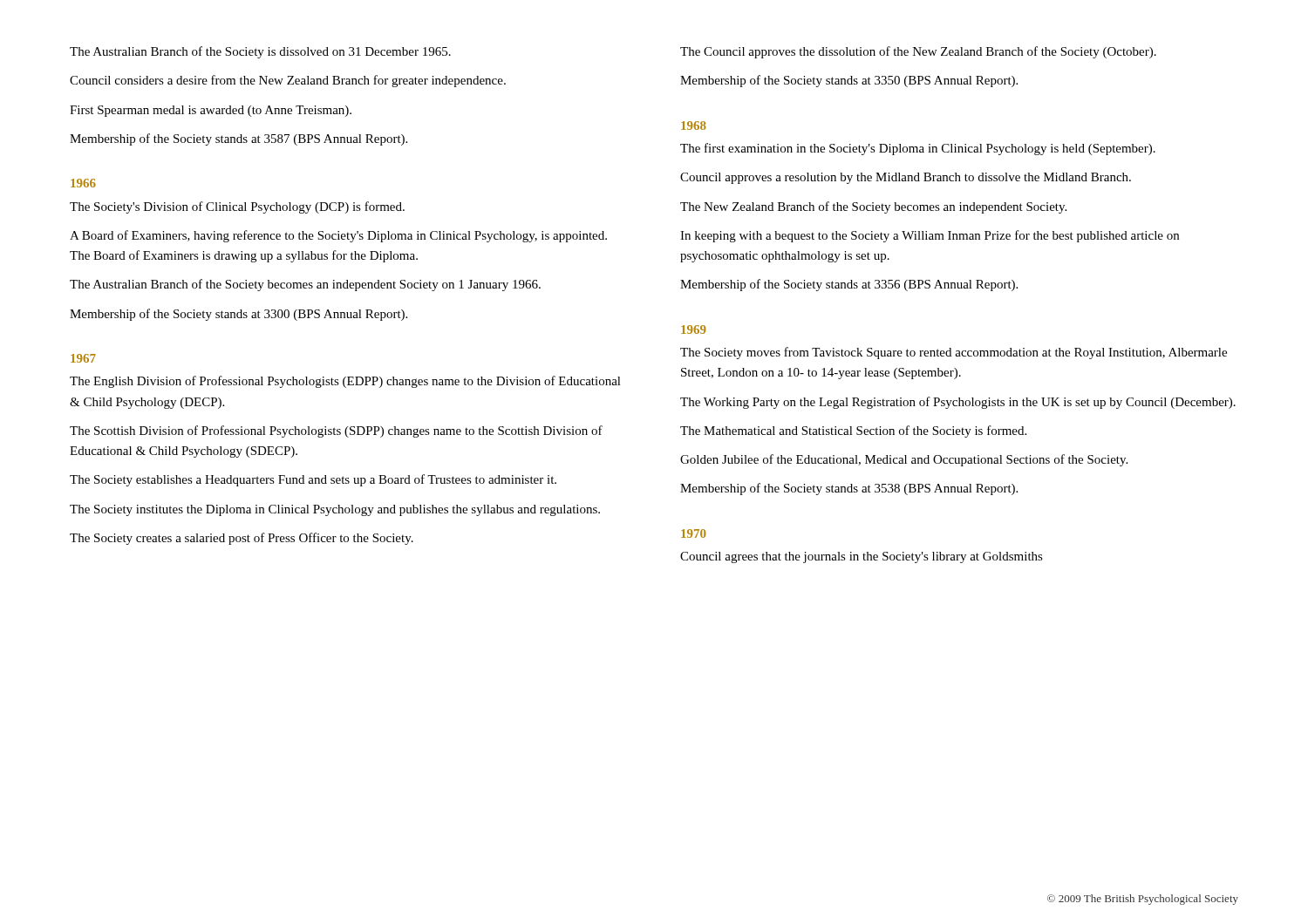Where is the passage that starts "The Society creates a salaried post"?
The height and width of the screenshot is (924, 1308).
point(242,538)
